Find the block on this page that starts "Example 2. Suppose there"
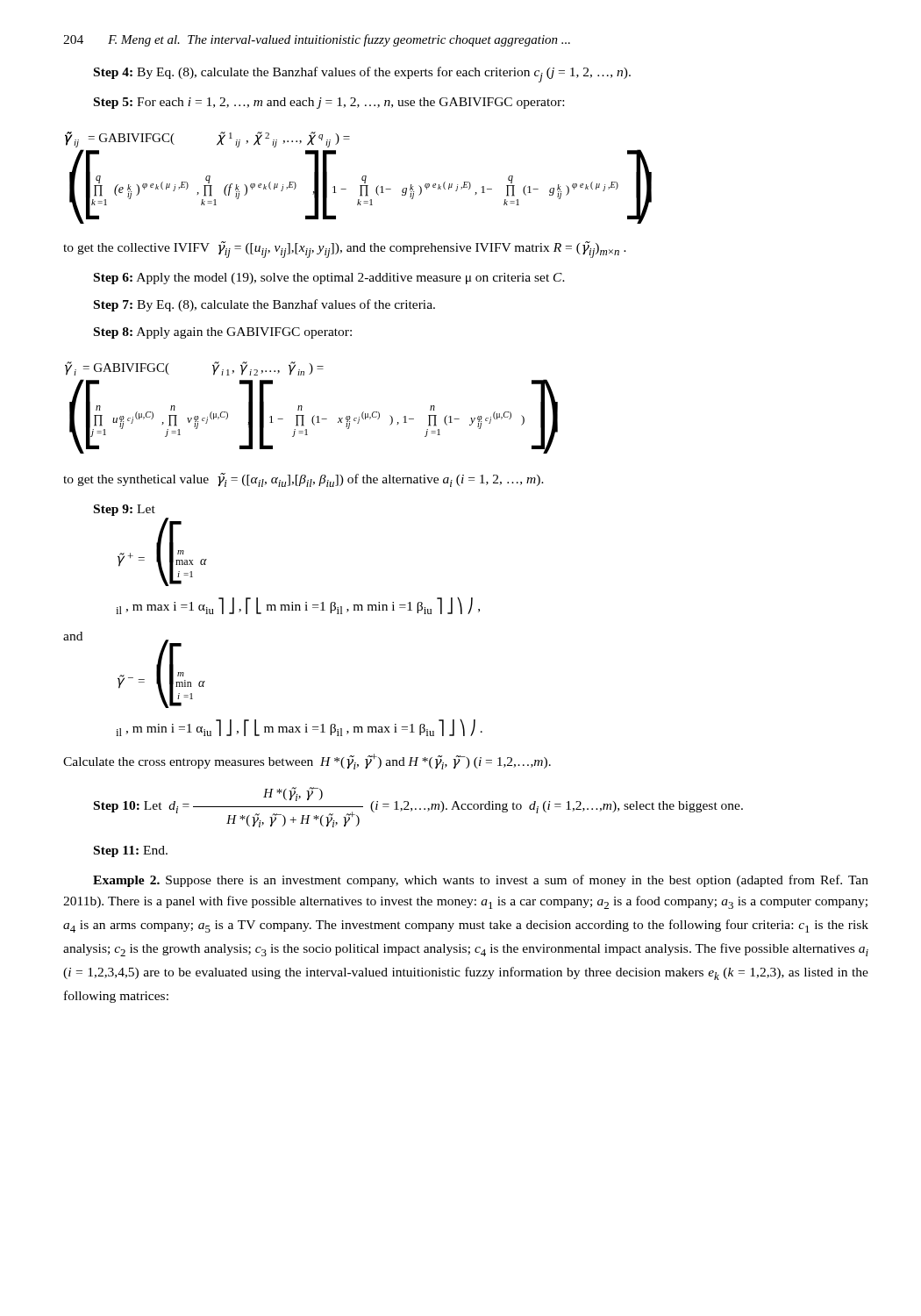Viewport: 921px width, 1316px height. click(466, 938)
